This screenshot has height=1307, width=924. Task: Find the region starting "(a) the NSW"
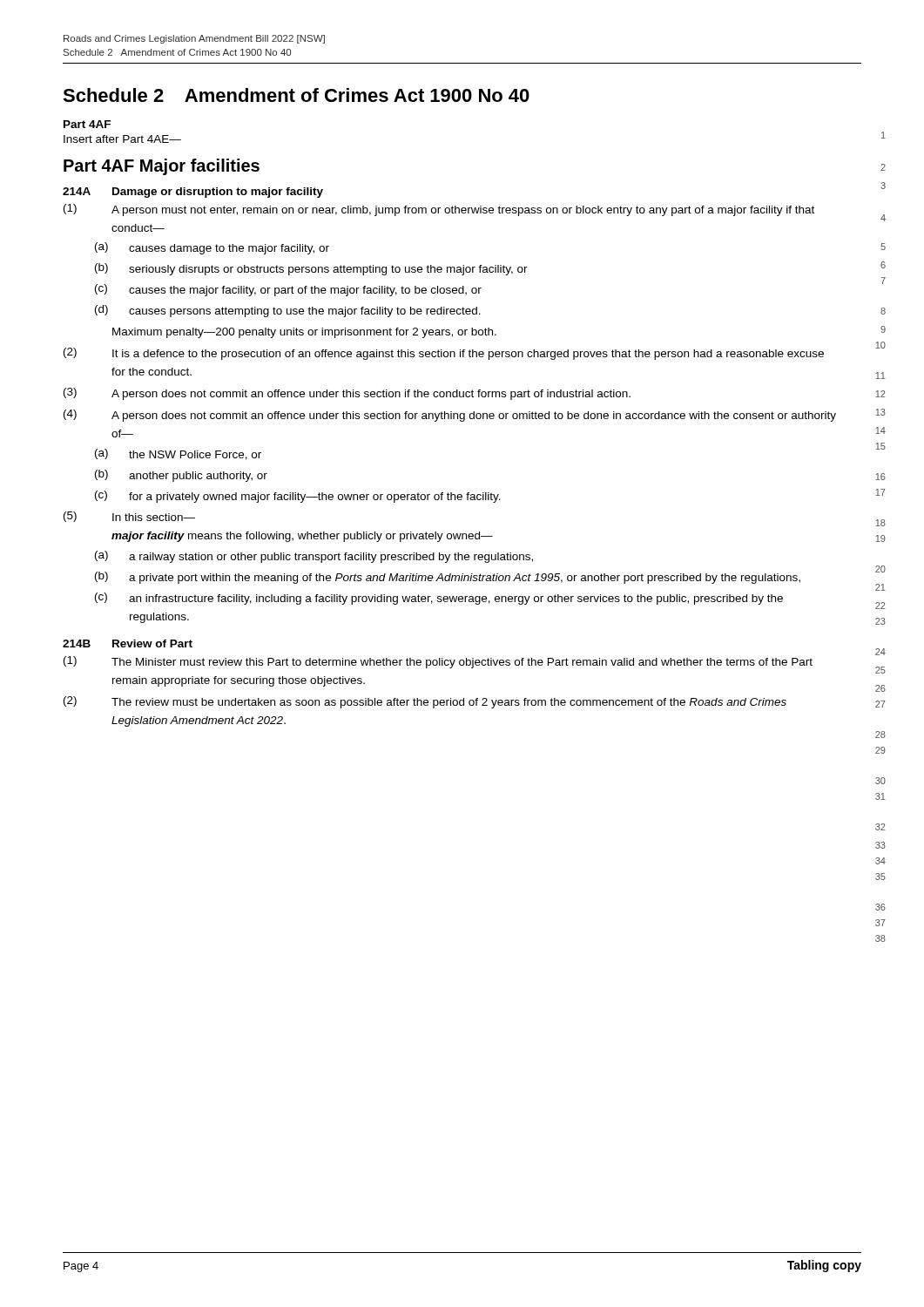[178, 454]
